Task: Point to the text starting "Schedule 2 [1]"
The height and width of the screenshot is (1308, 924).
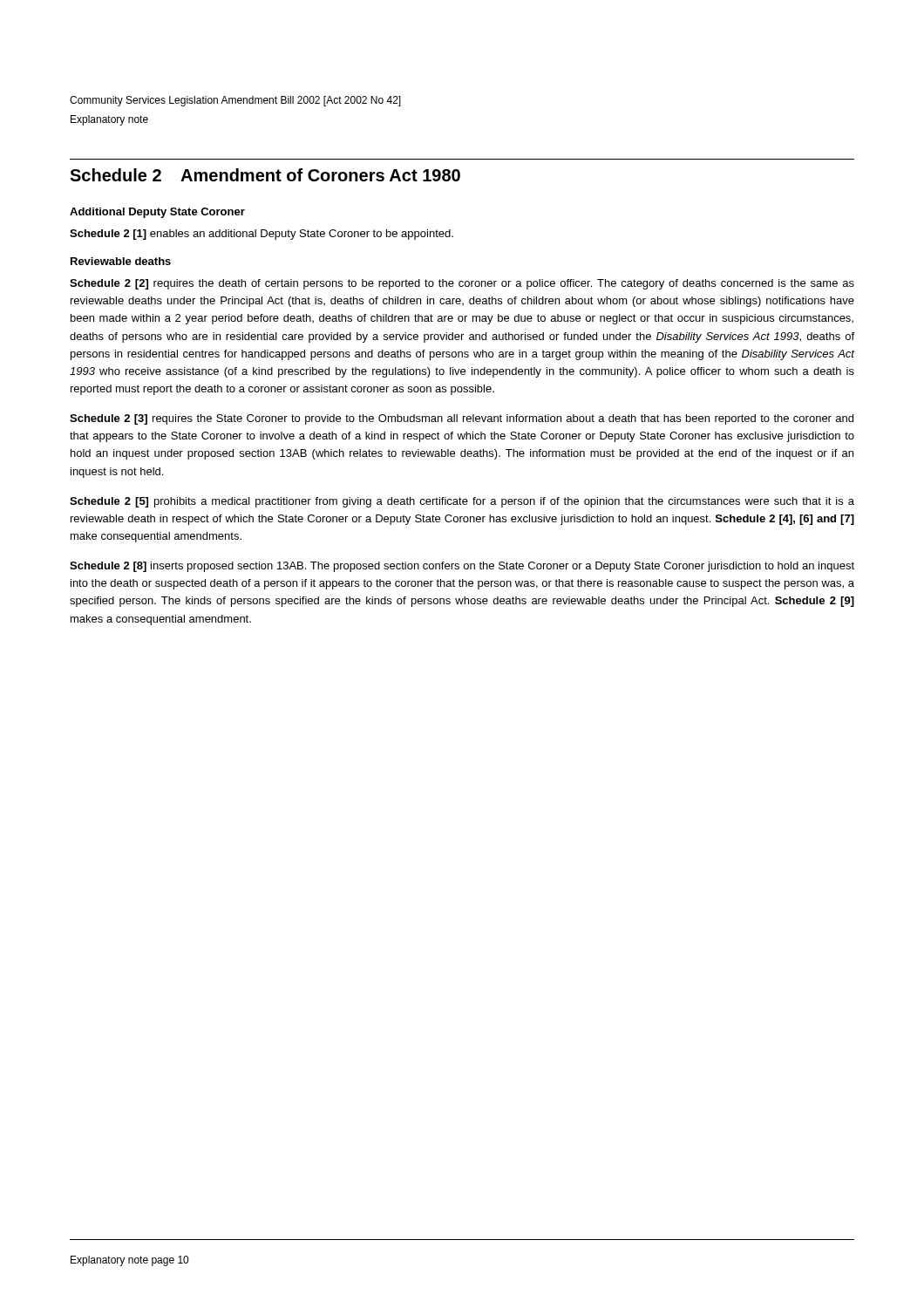Action: click(x=262, y=233)
